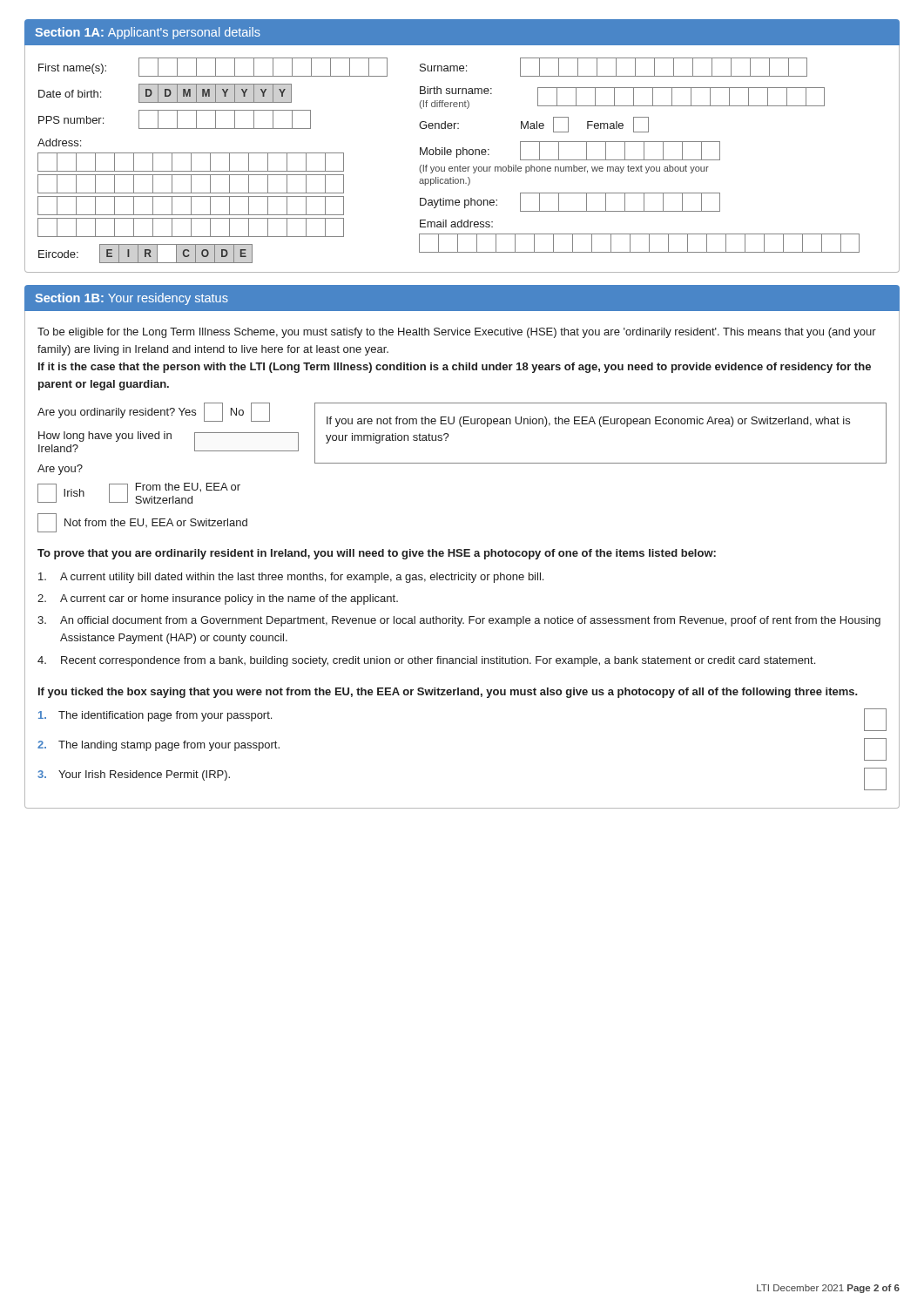This screenshot has width=924, height=1307.
Task: Find the text block containing "To be eligible for"
Action: coord(462,557)
